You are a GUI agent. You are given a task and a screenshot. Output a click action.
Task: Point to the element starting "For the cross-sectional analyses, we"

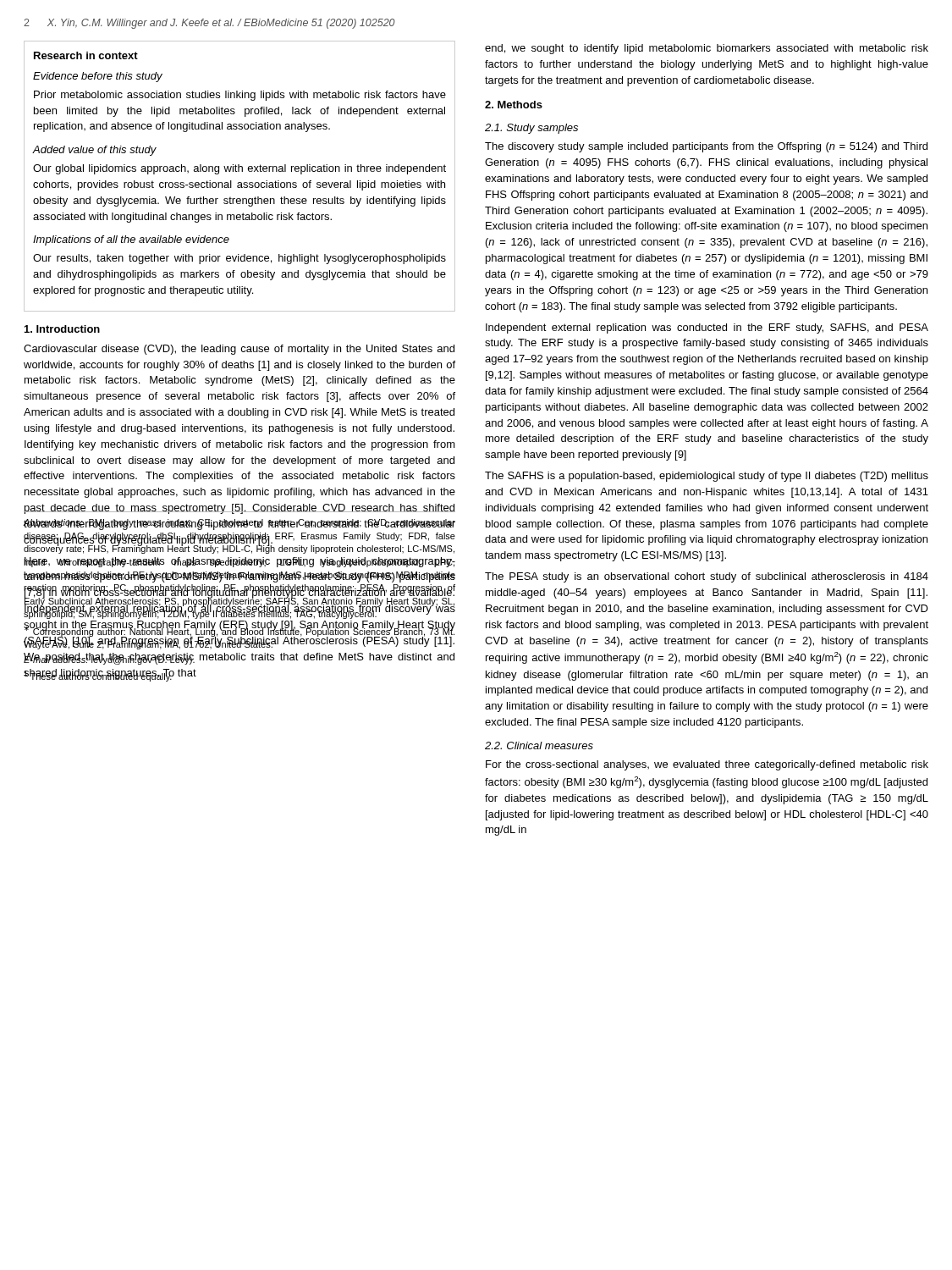click(x=707, y=798)
